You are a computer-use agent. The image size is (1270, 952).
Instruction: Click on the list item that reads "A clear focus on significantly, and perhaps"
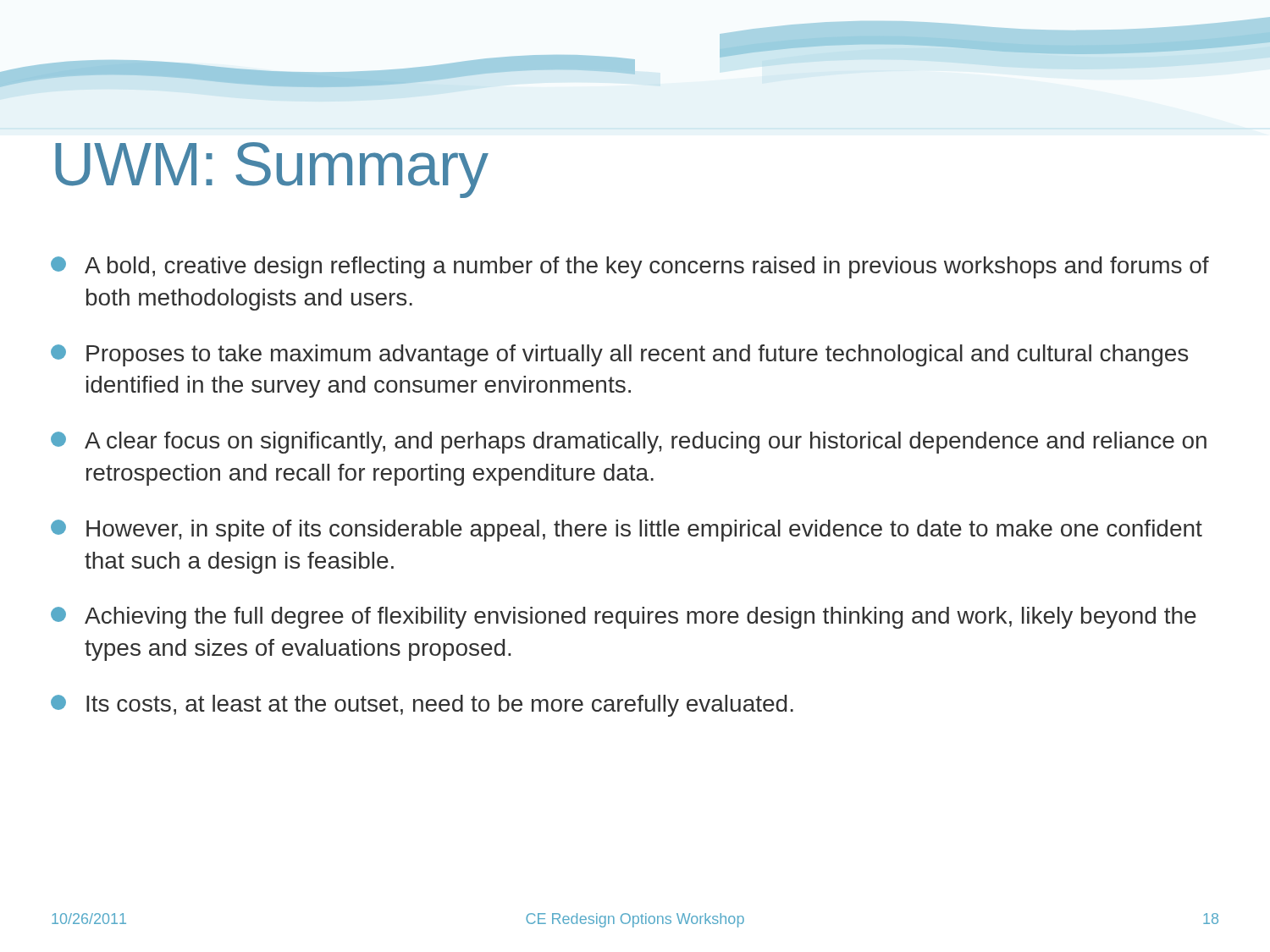click(635, 457)
